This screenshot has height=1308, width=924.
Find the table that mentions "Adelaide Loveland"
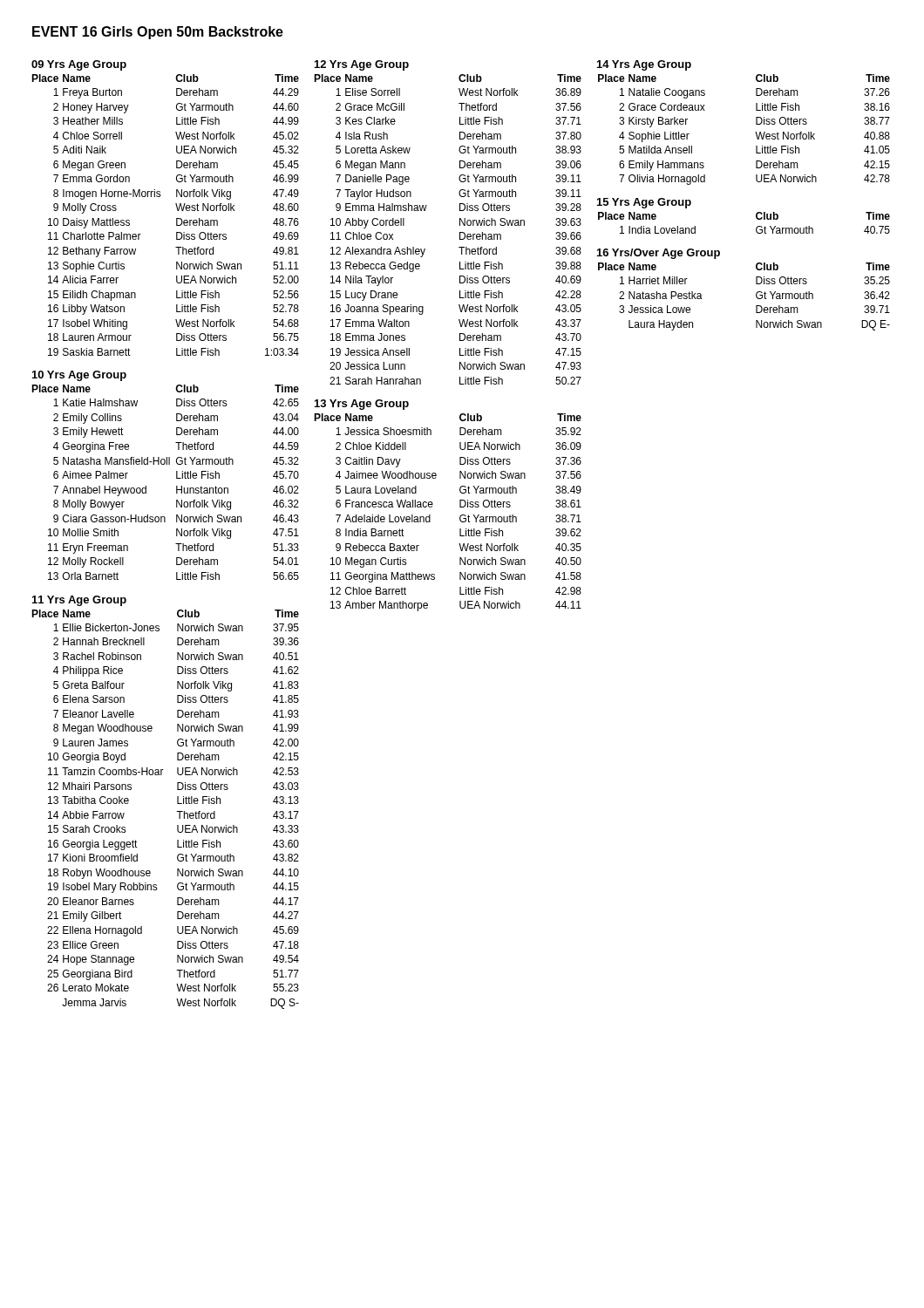[449, 512]
